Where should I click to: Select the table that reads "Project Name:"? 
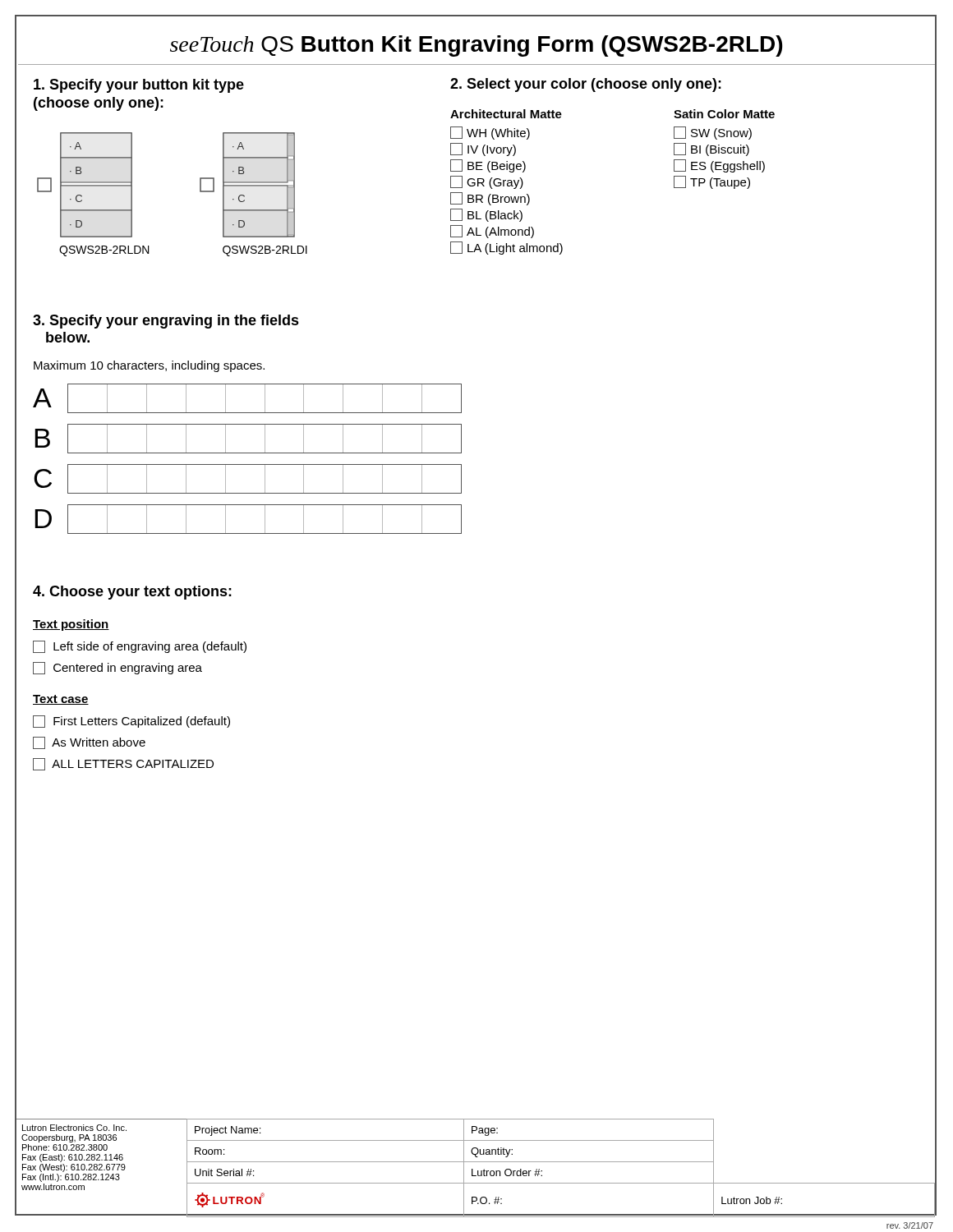[476, 1168]
